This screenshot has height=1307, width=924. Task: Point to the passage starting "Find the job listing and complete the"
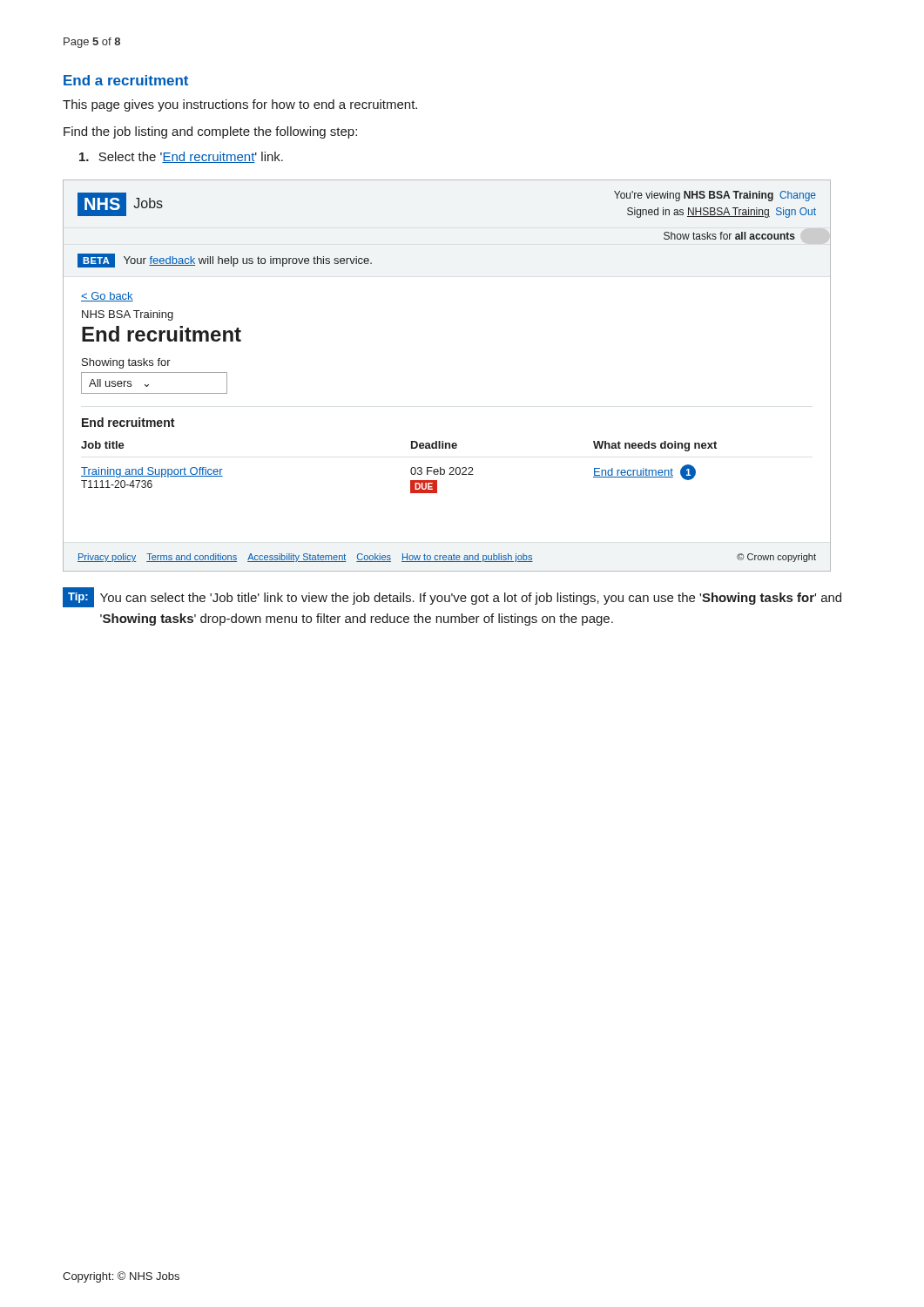pos(210,131)
